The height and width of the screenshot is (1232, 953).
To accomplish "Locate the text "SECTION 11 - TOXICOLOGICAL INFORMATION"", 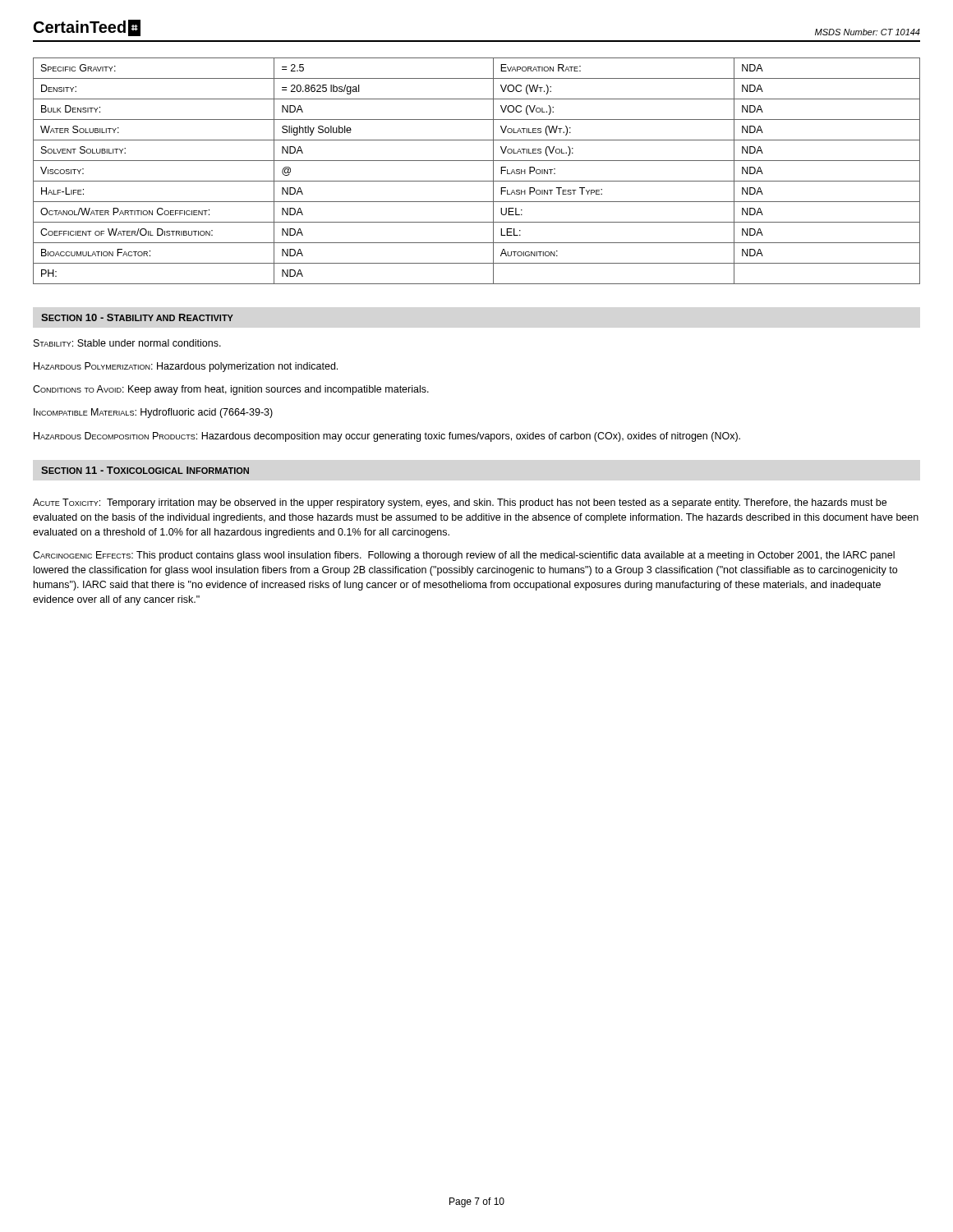I will (145, 470).
